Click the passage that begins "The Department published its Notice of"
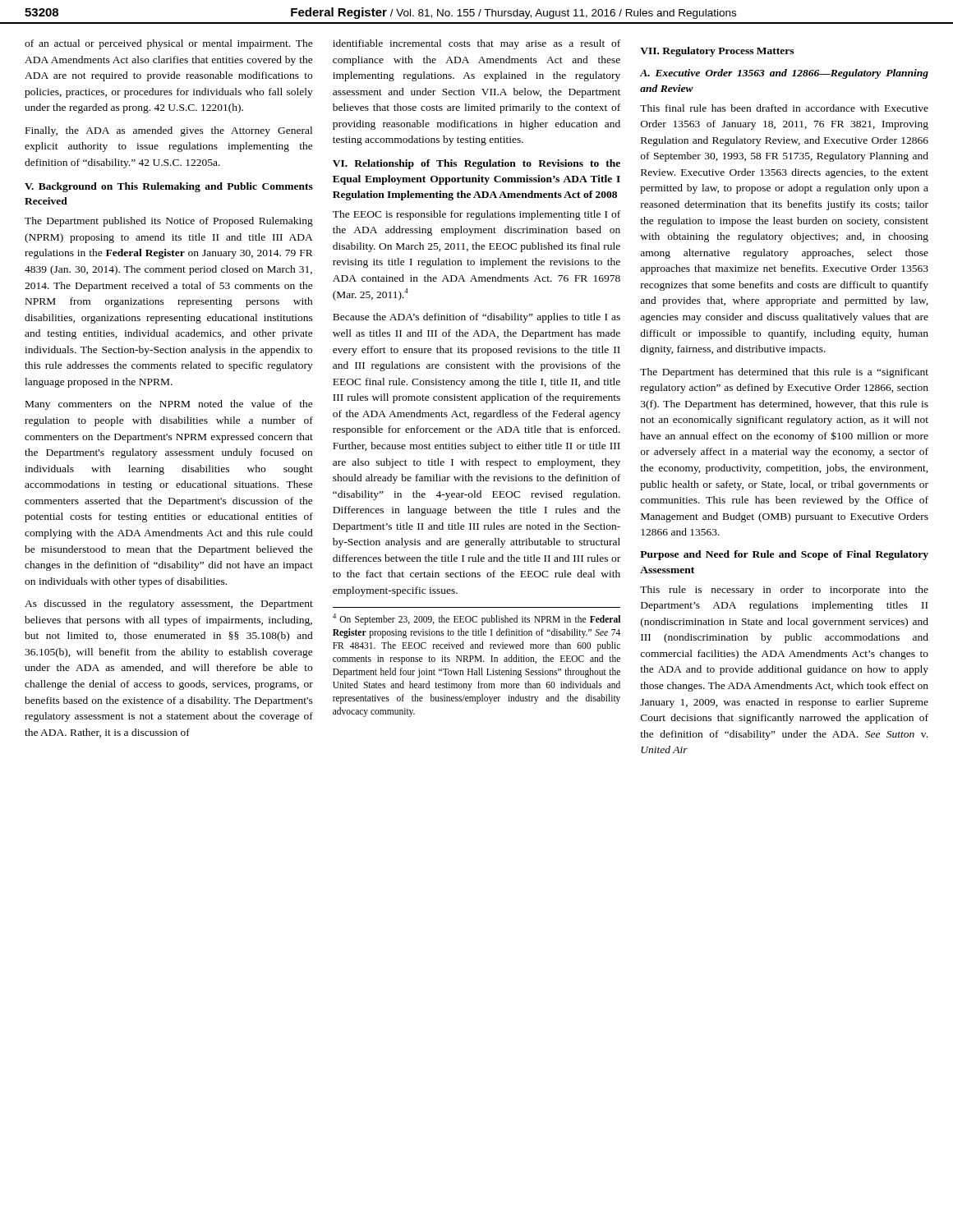This screenshot has width=953, height=1232. point(169,477)
